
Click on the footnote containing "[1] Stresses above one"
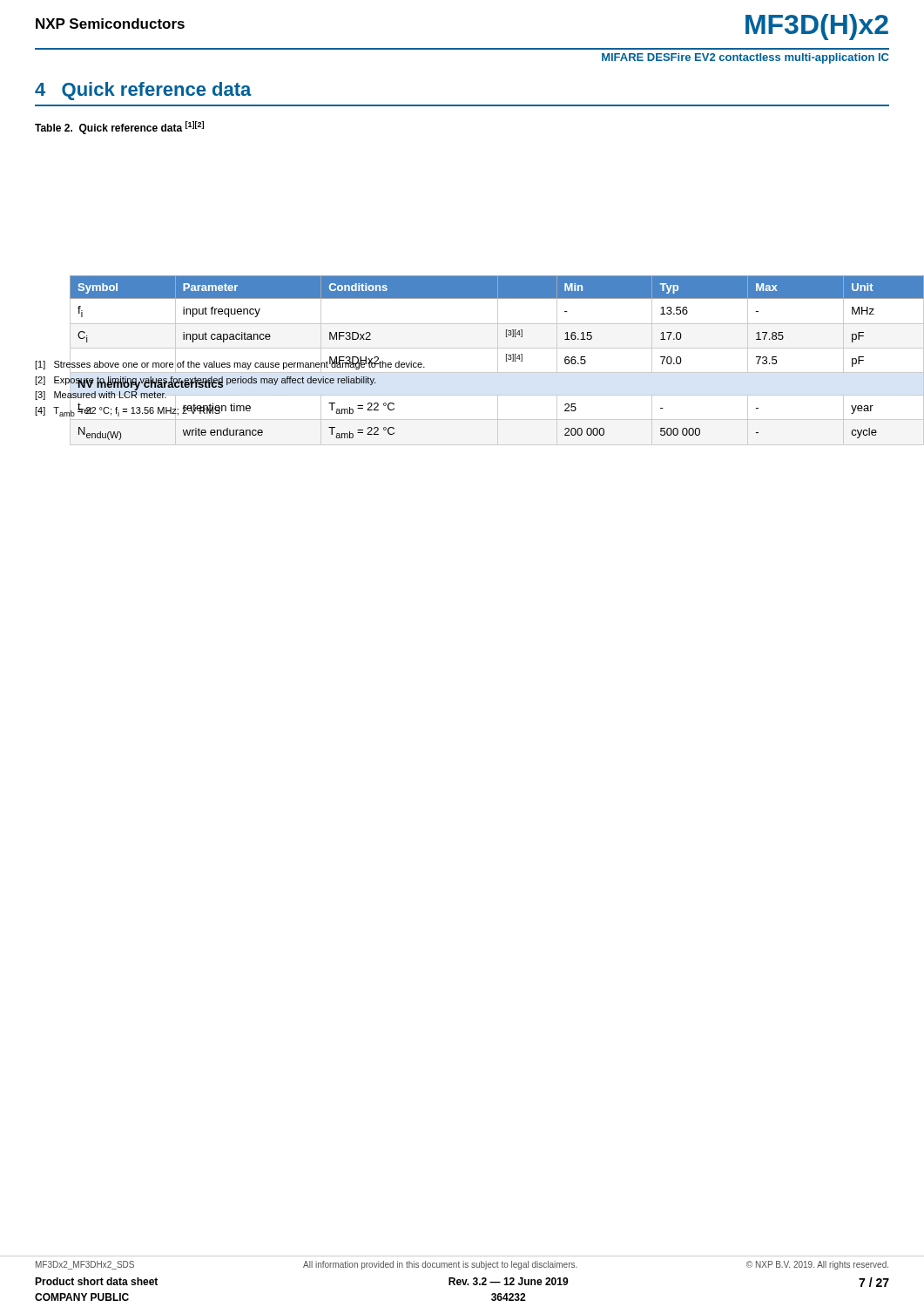(x=230, y=389)
